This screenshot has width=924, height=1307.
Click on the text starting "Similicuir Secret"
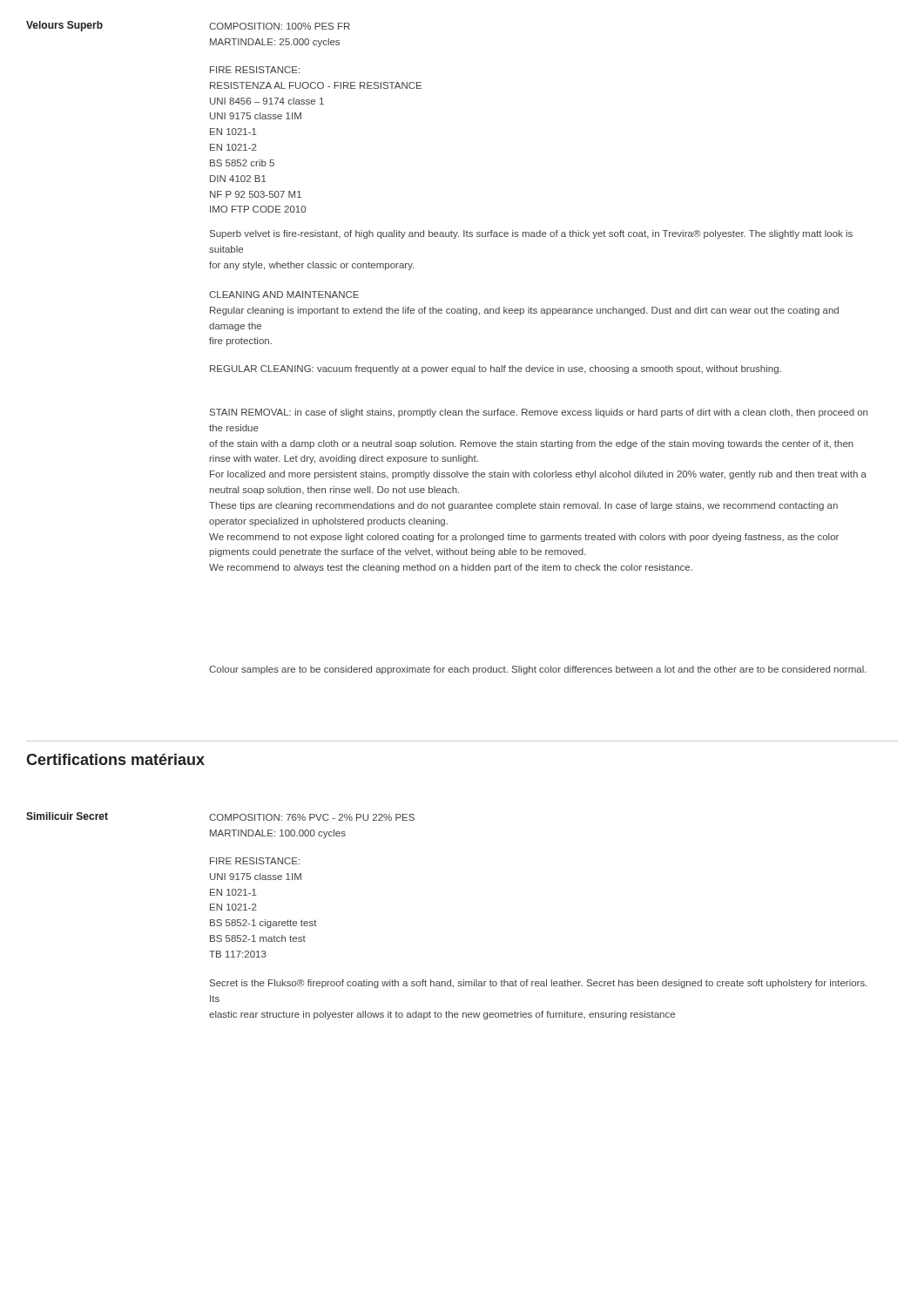67,816
